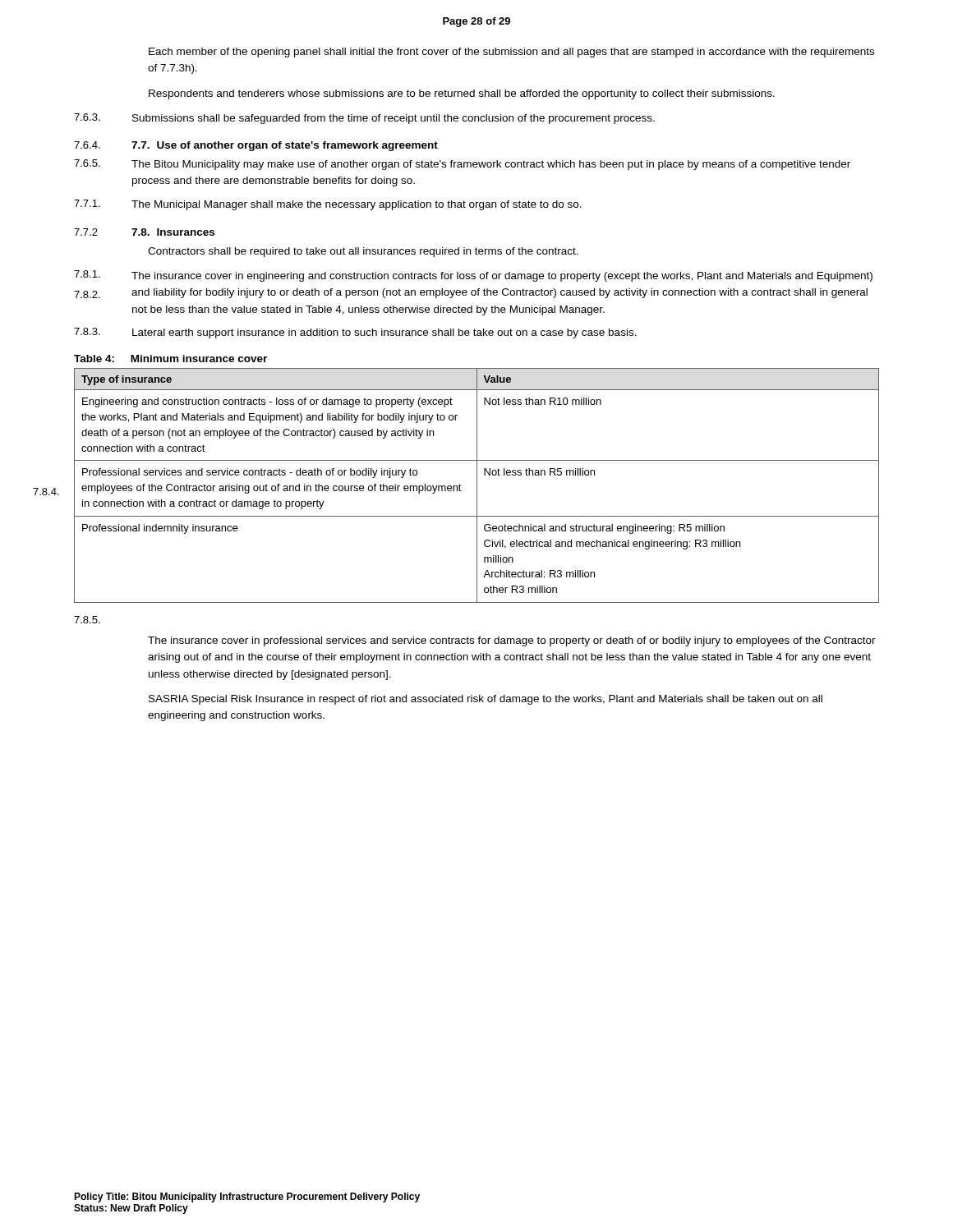Find the block starting "7.7.2 7.8.Insurances"

pos(145,232)
